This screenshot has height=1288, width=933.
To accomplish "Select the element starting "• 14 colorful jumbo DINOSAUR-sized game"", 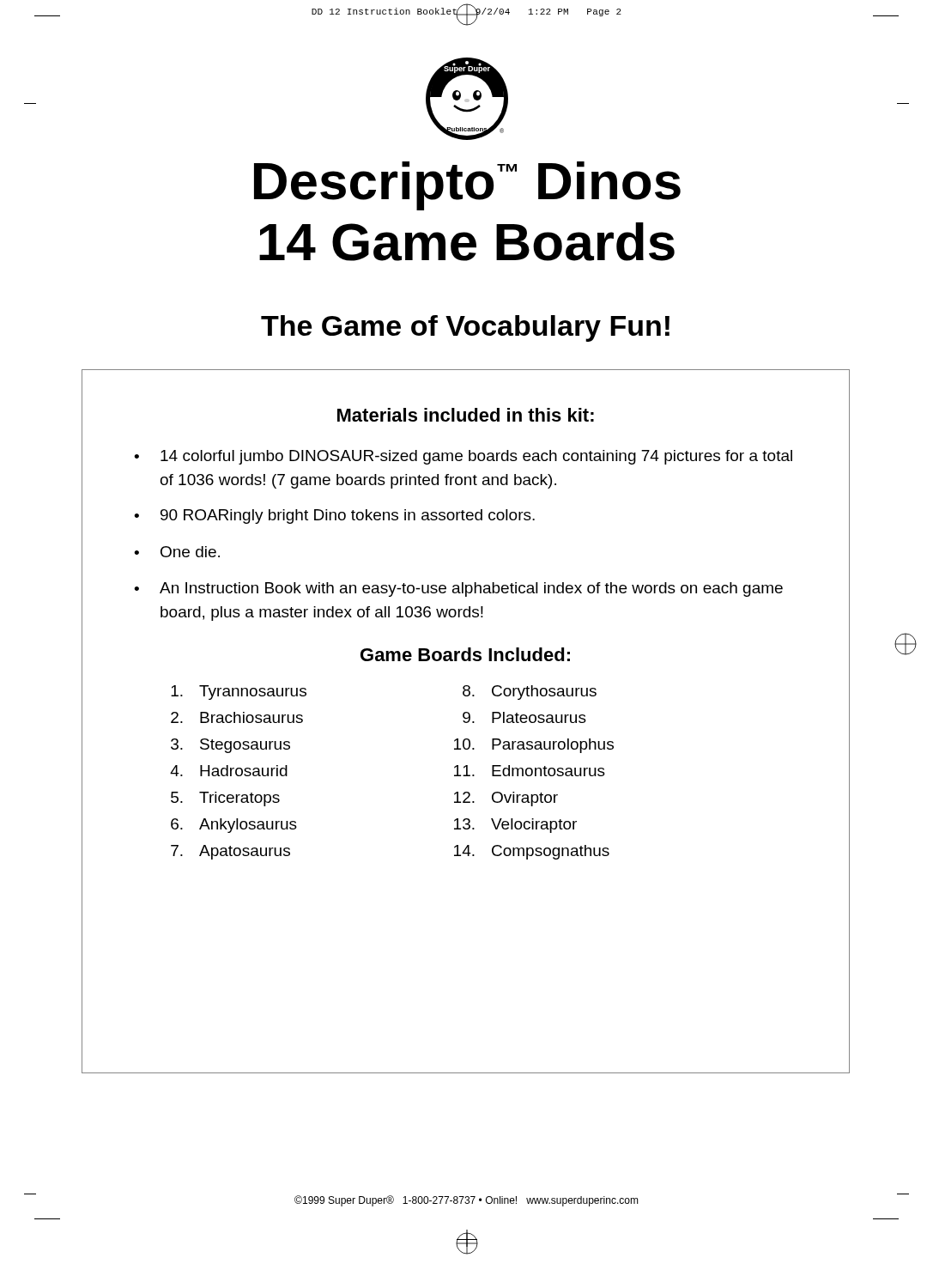I will pyautogui.click(x=470, y=468).
